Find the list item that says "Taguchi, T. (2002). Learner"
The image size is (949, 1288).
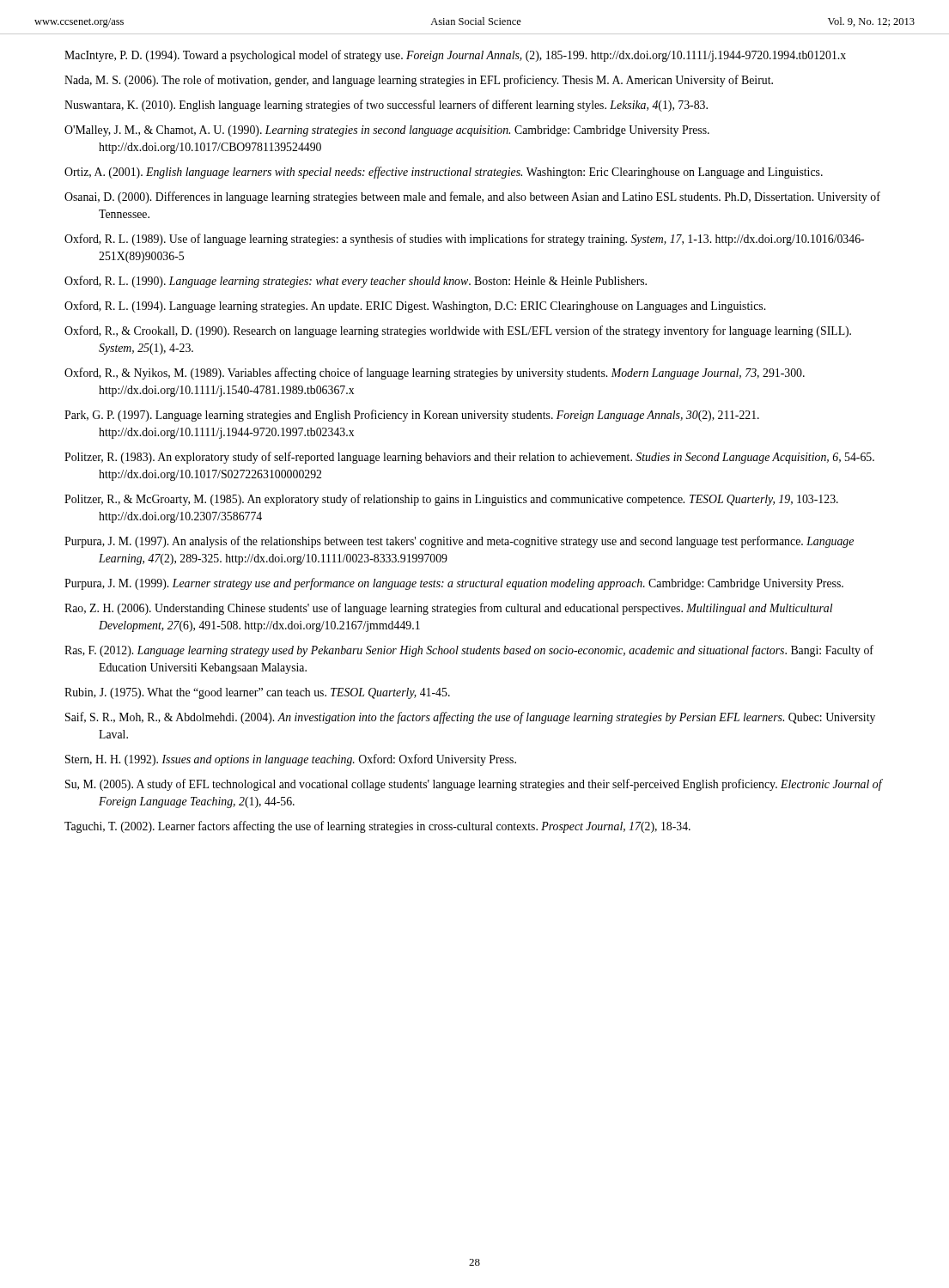378,827
